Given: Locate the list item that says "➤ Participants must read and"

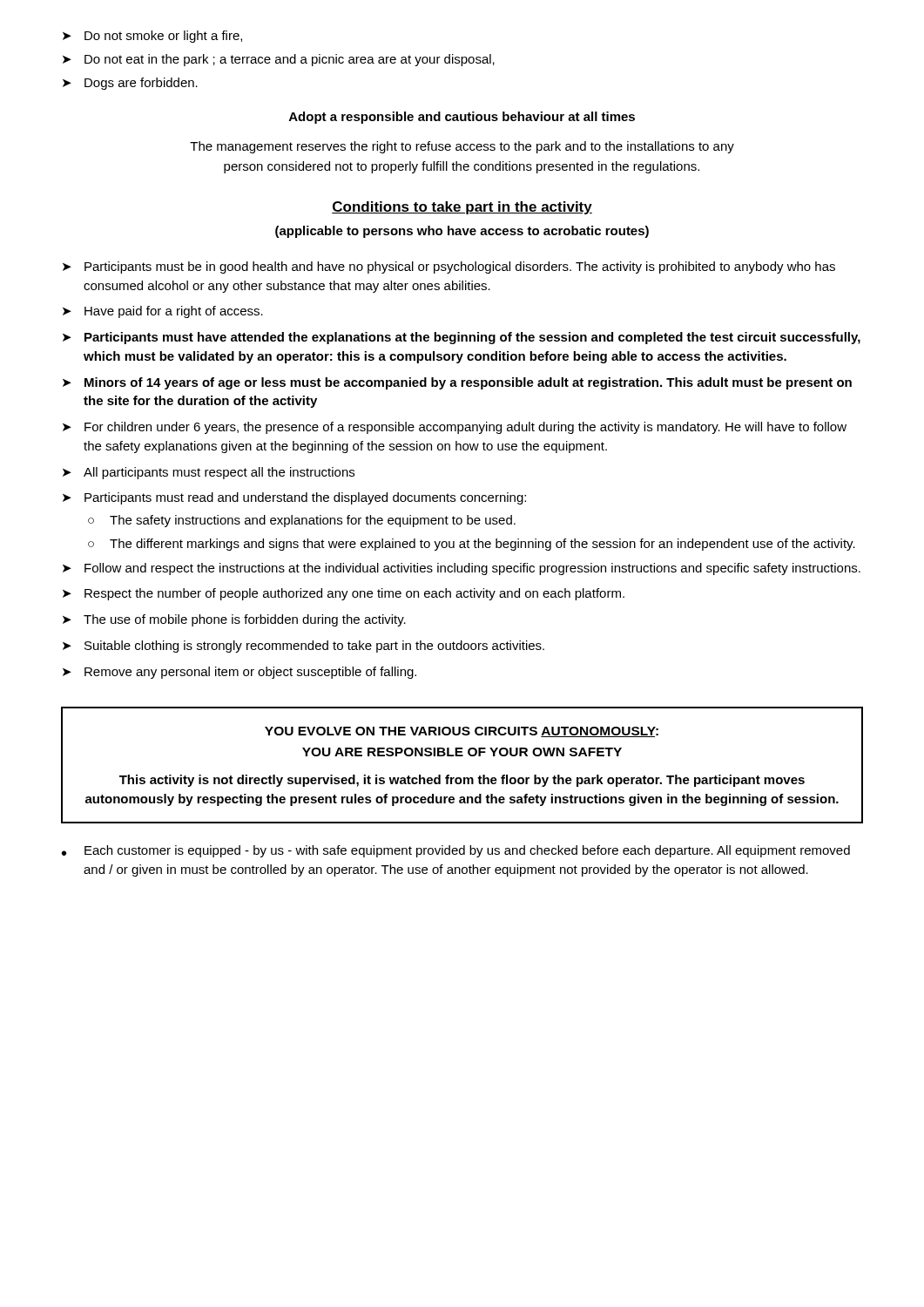Looking at the screenshot, I should [x=462, y=498].
